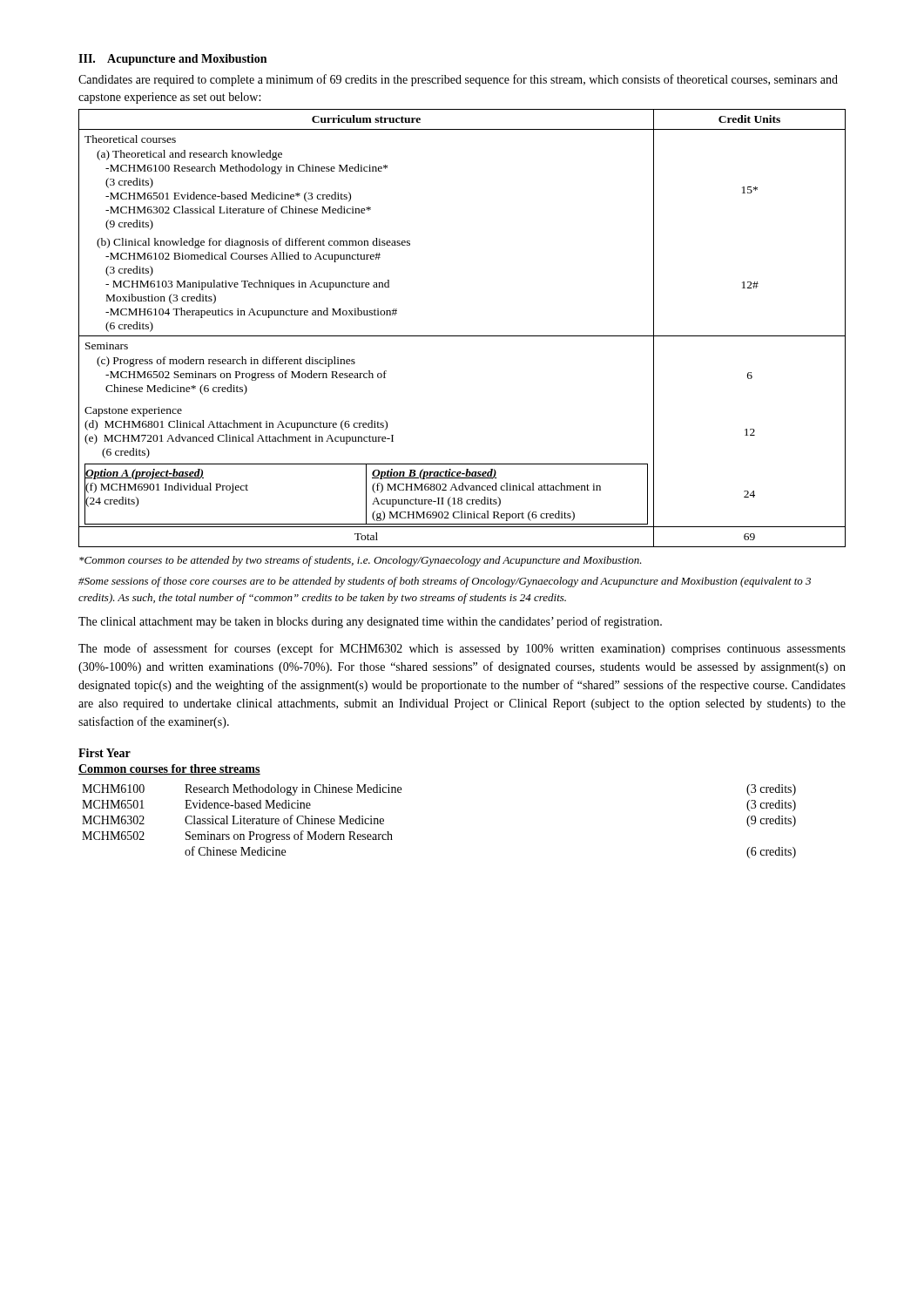
Task: Locate the section header that says "First Year"
Action: (x=104, y=753)
